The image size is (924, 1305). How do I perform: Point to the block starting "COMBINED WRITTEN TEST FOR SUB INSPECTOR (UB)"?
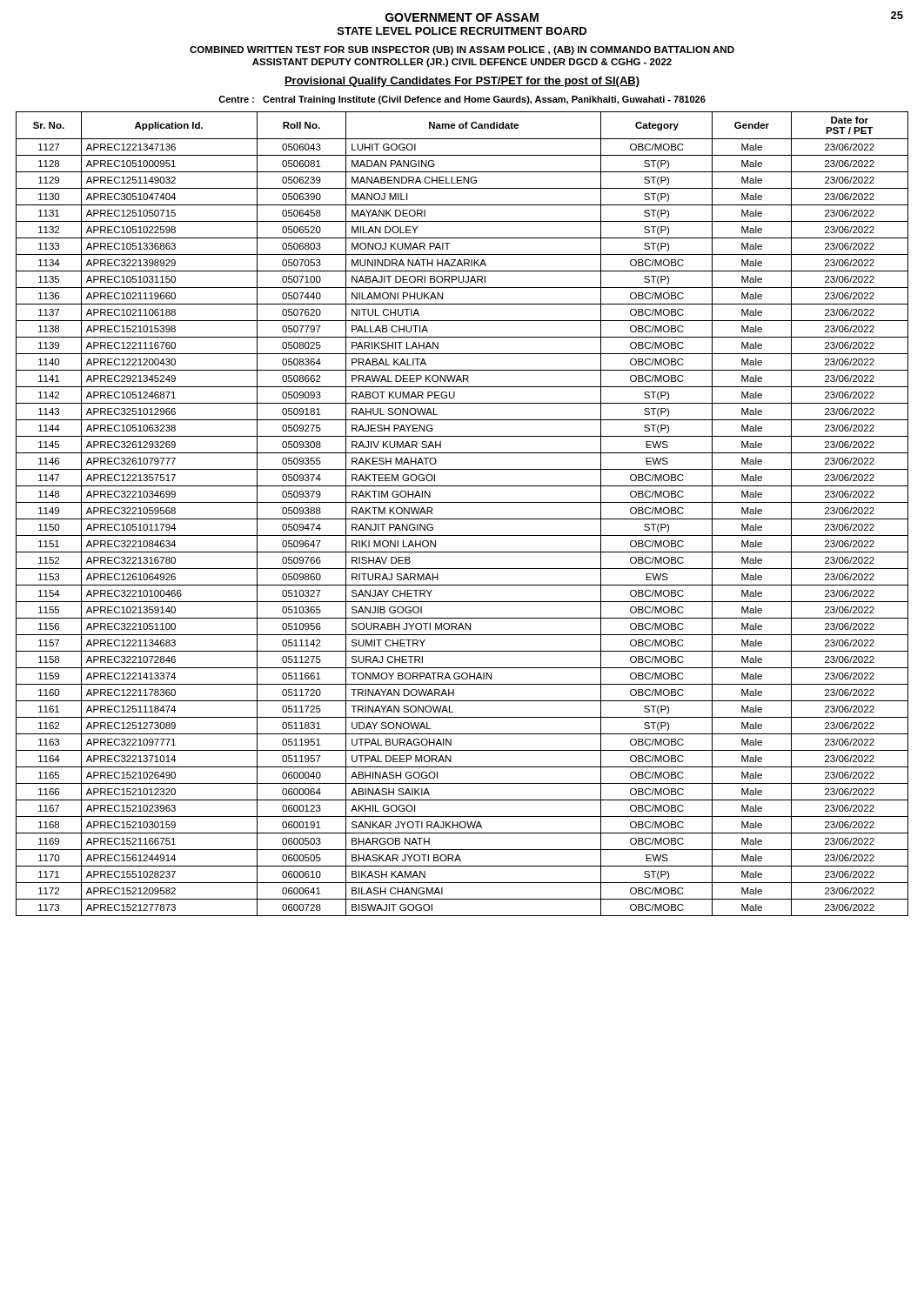tap(462, 56)
